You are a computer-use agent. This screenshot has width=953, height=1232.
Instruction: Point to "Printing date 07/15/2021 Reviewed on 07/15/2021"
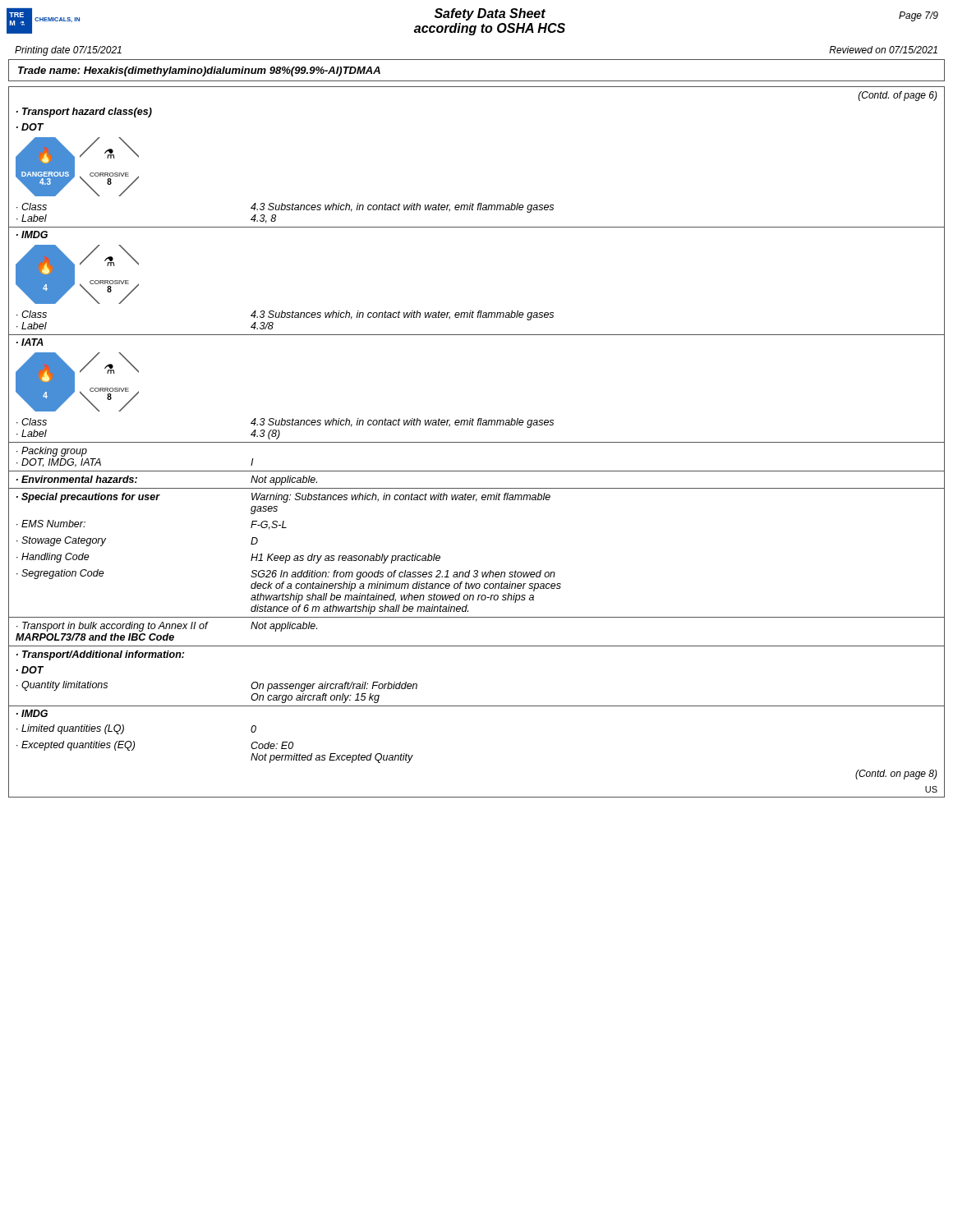476,50
